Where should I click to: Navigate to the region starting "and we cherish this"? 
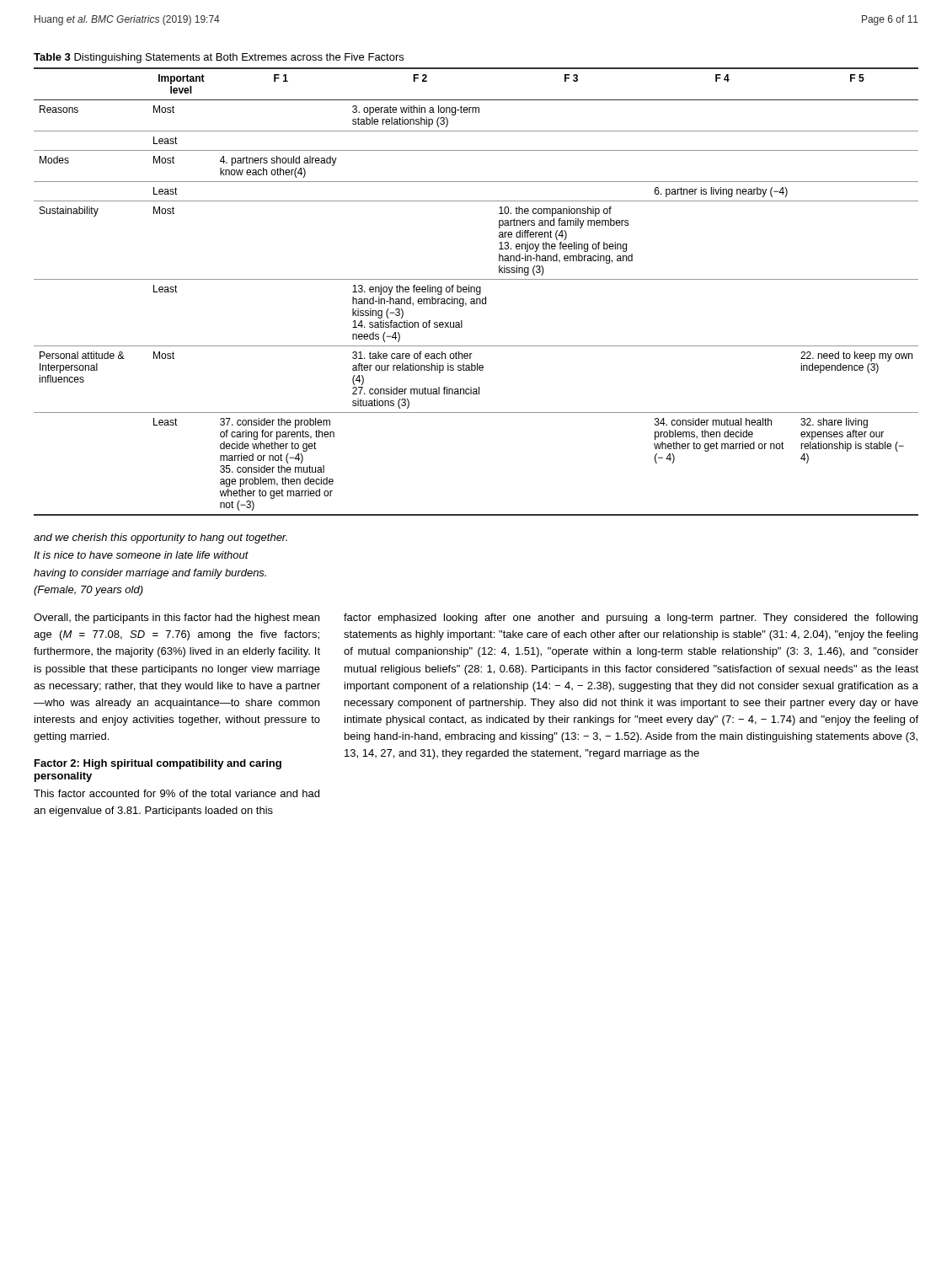[161, 563]
